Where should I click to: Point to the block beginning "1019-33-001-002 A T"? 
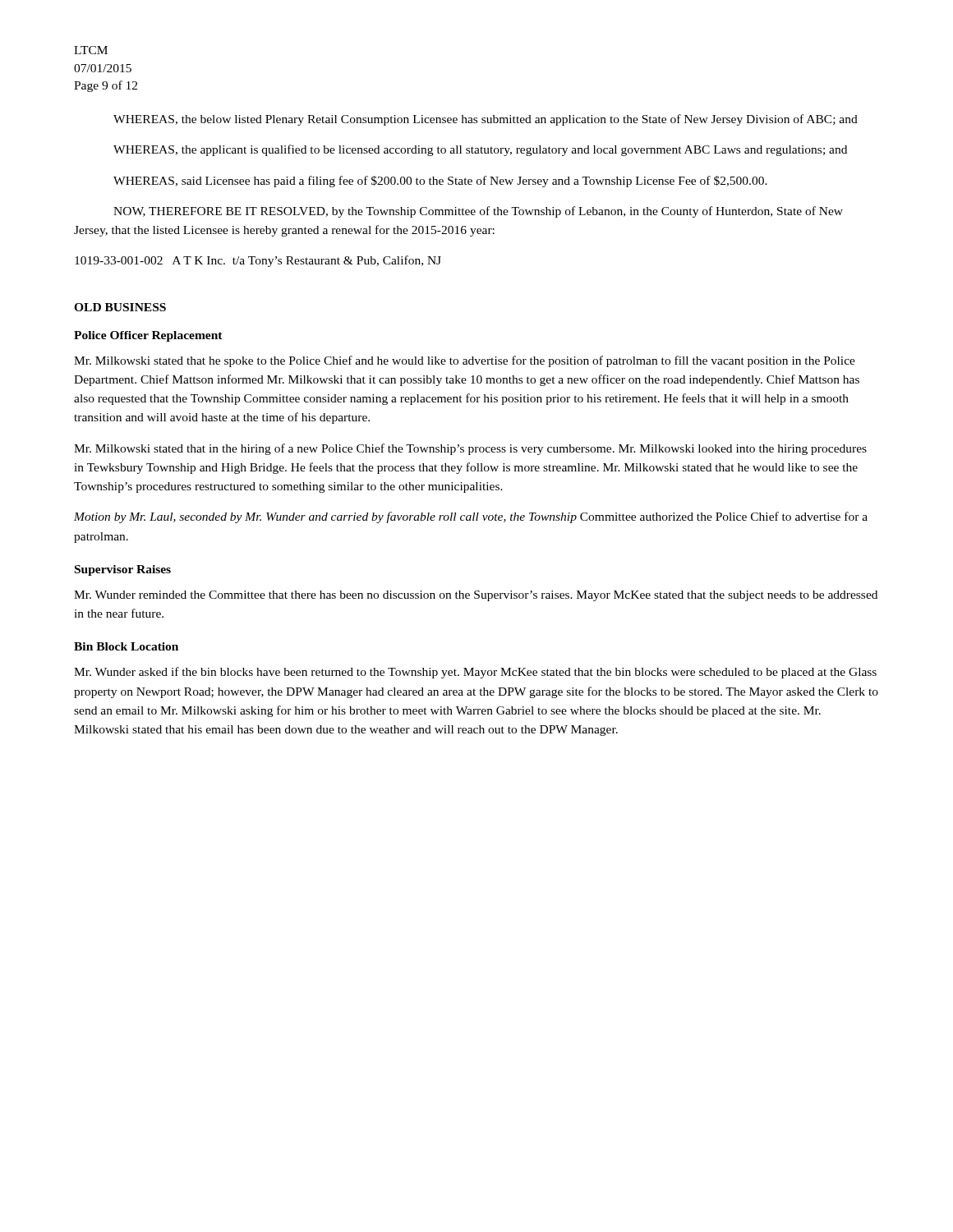point(258,260)
